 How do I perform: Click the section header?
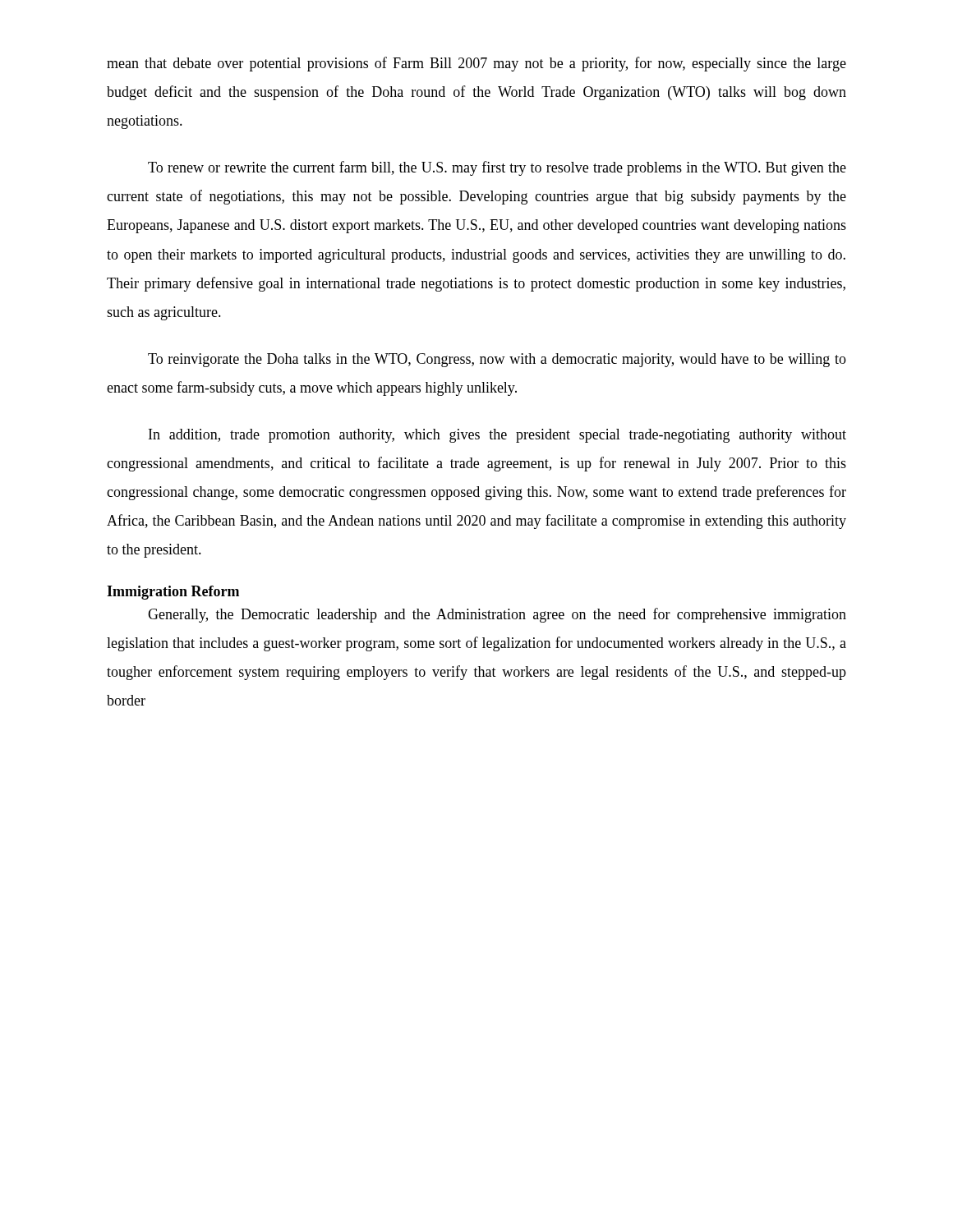173,591
